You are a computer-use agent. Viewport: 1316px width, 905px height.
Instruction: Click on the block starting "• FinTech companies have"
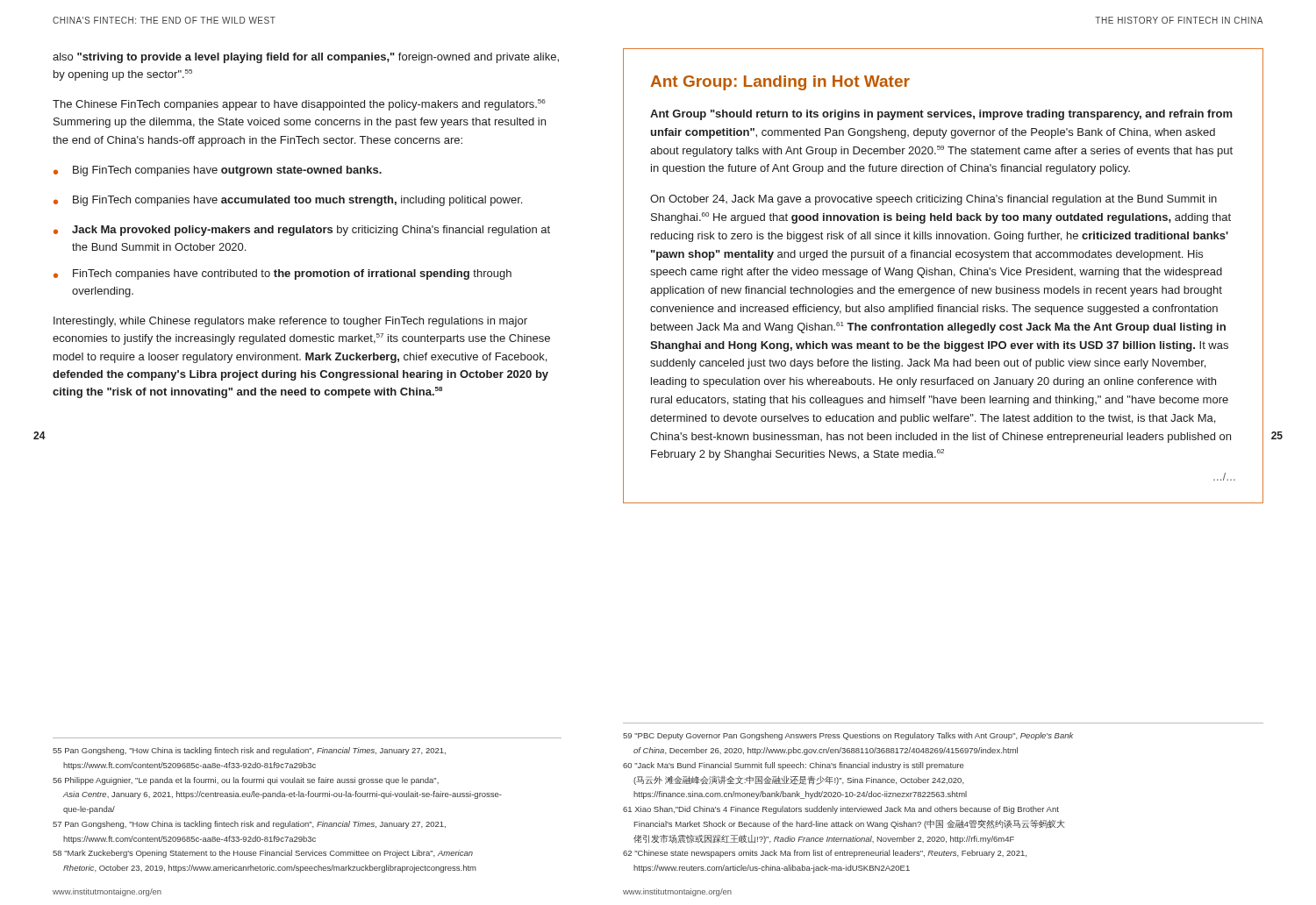click(x=307, y=282)
